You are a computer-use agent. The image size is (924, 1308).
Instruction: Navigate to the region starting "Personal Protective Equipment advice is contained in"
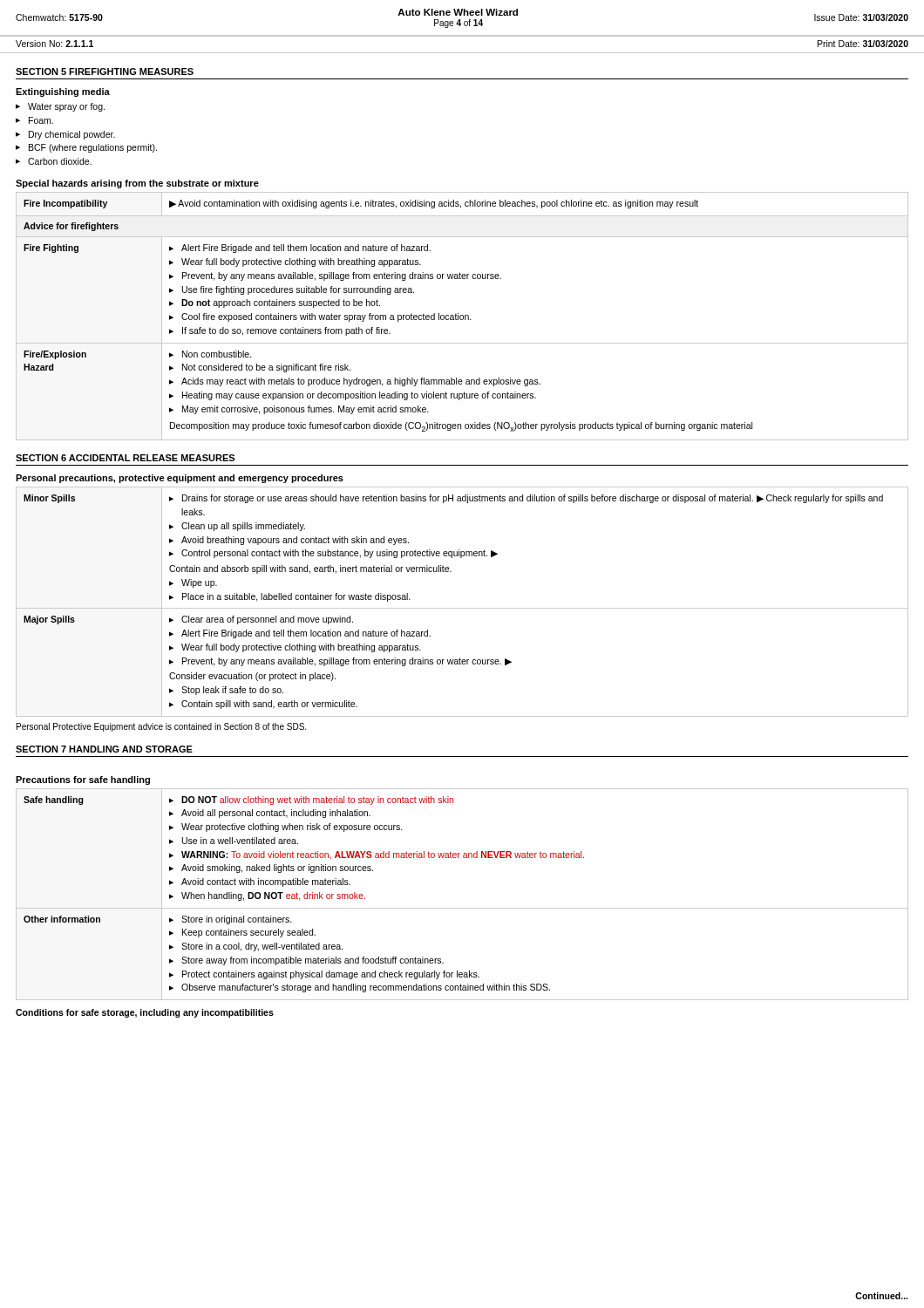click(161, 727)
